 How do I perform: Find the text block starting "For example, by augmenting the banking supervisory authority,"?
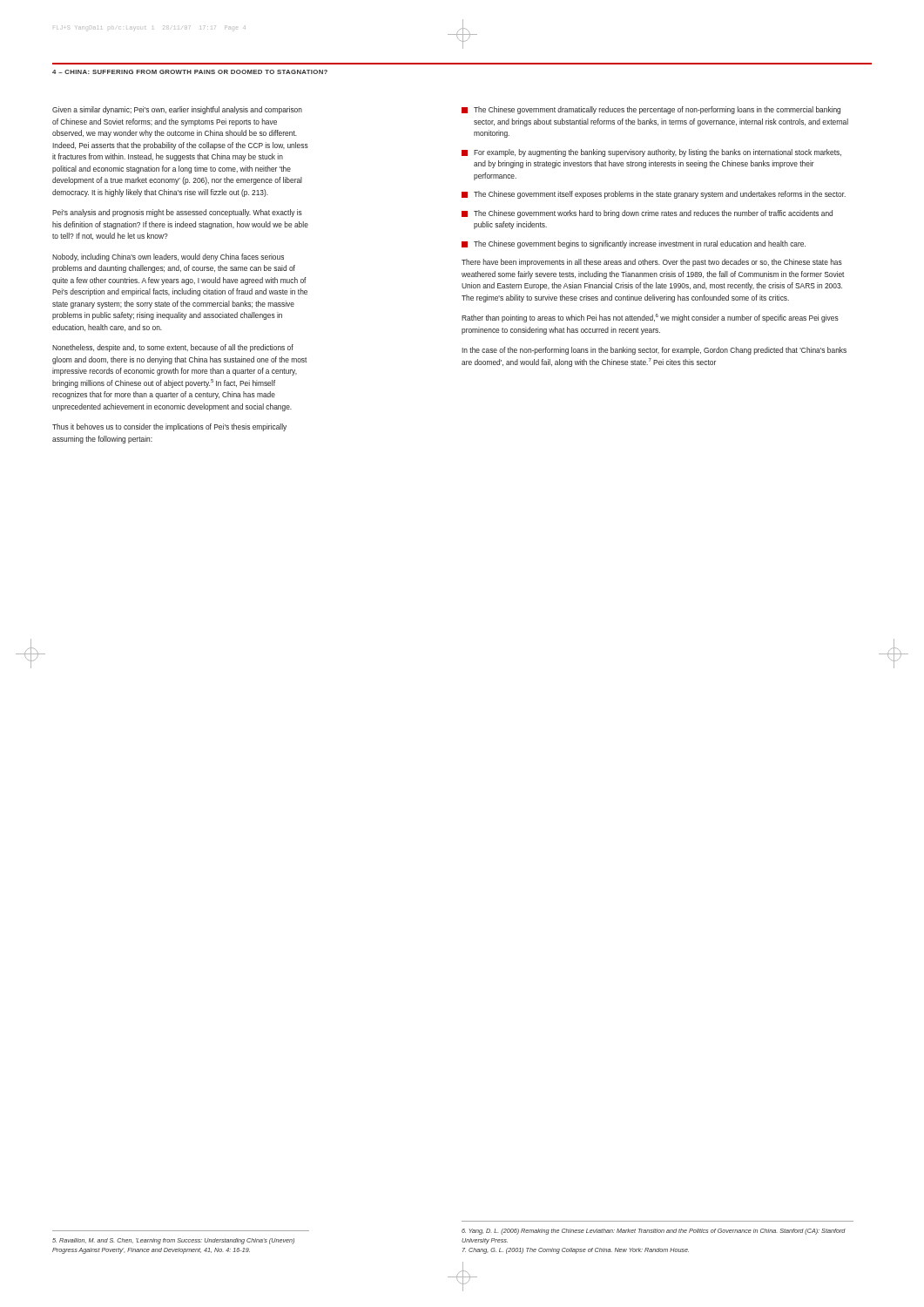[x=658, y=164]
